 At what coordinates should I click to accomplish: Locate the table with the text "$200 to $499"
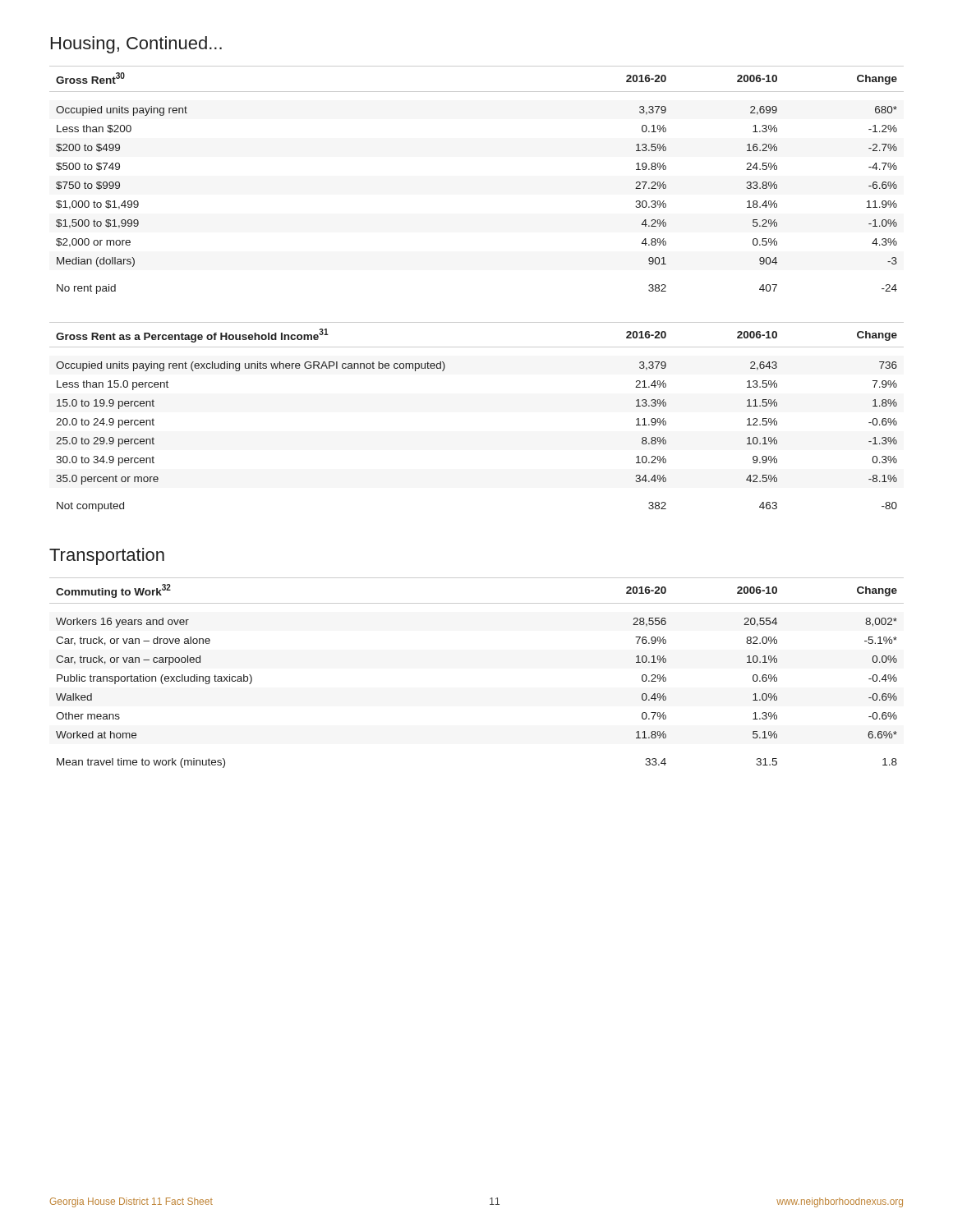coord(476,181)
